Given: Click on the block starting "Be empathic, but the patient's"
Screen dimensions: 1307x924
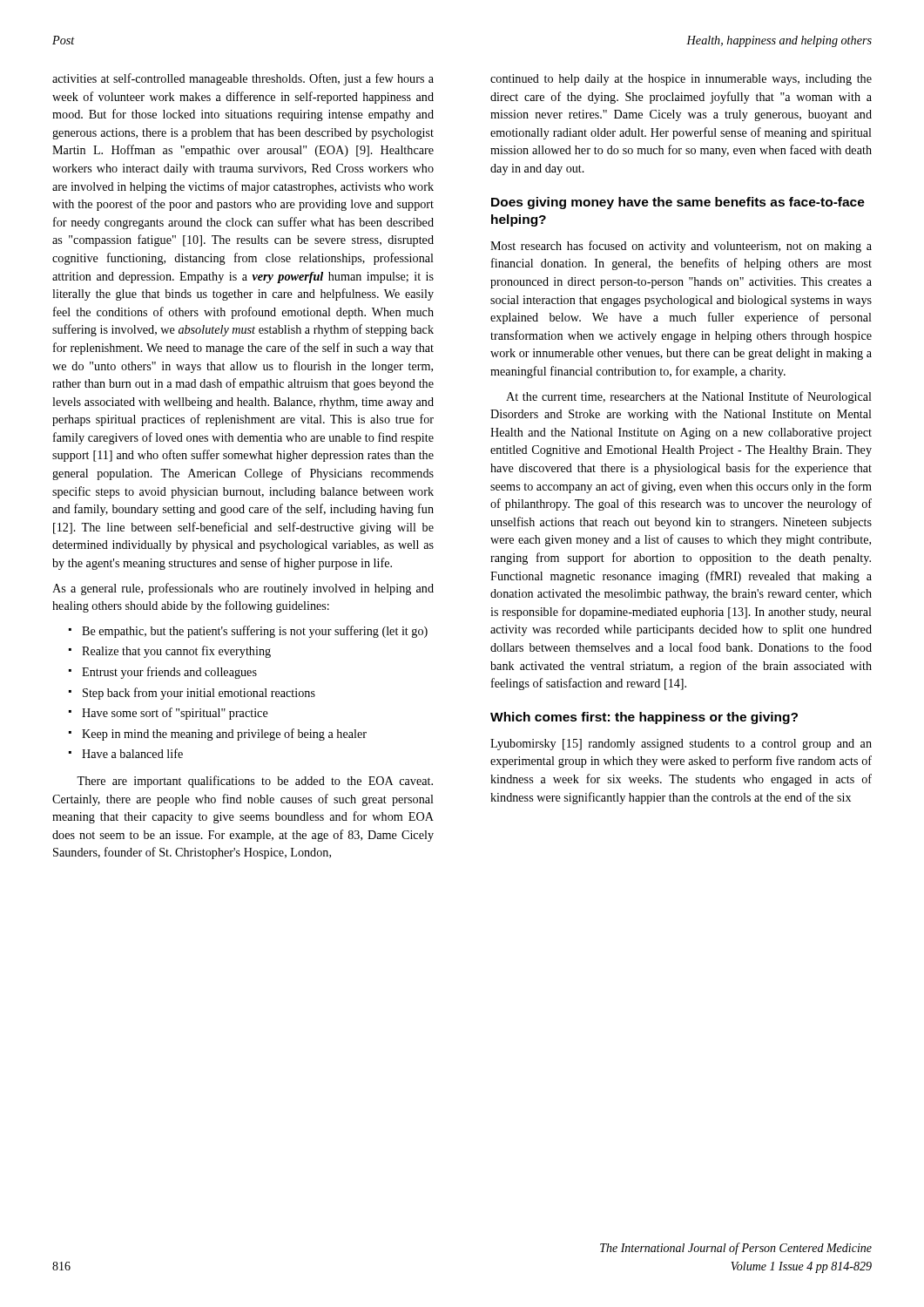Looking at the screenshot, I should click(255, 631).
